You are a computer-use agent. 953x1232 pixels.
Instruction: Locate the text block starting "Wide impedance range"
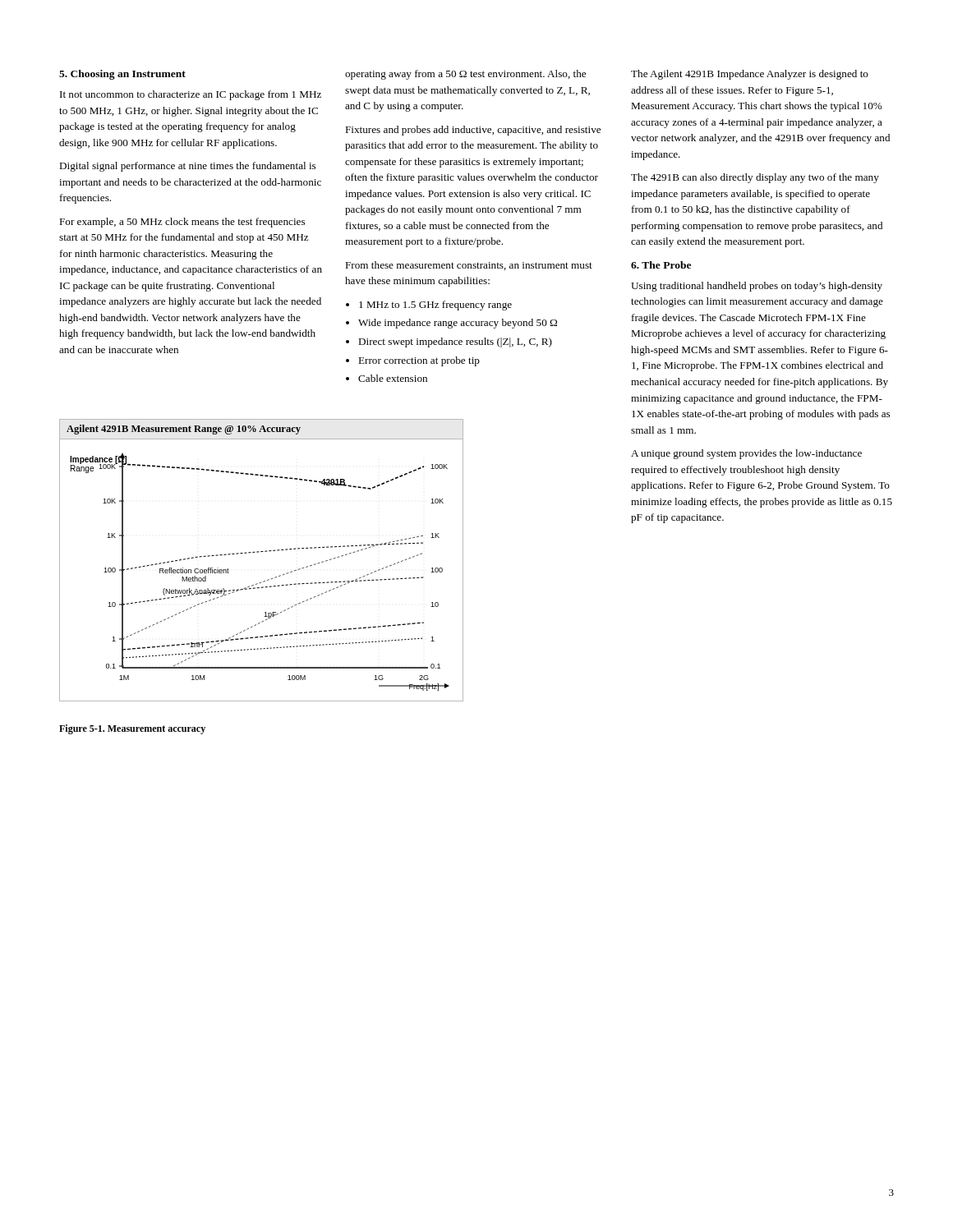coord(458,323)
